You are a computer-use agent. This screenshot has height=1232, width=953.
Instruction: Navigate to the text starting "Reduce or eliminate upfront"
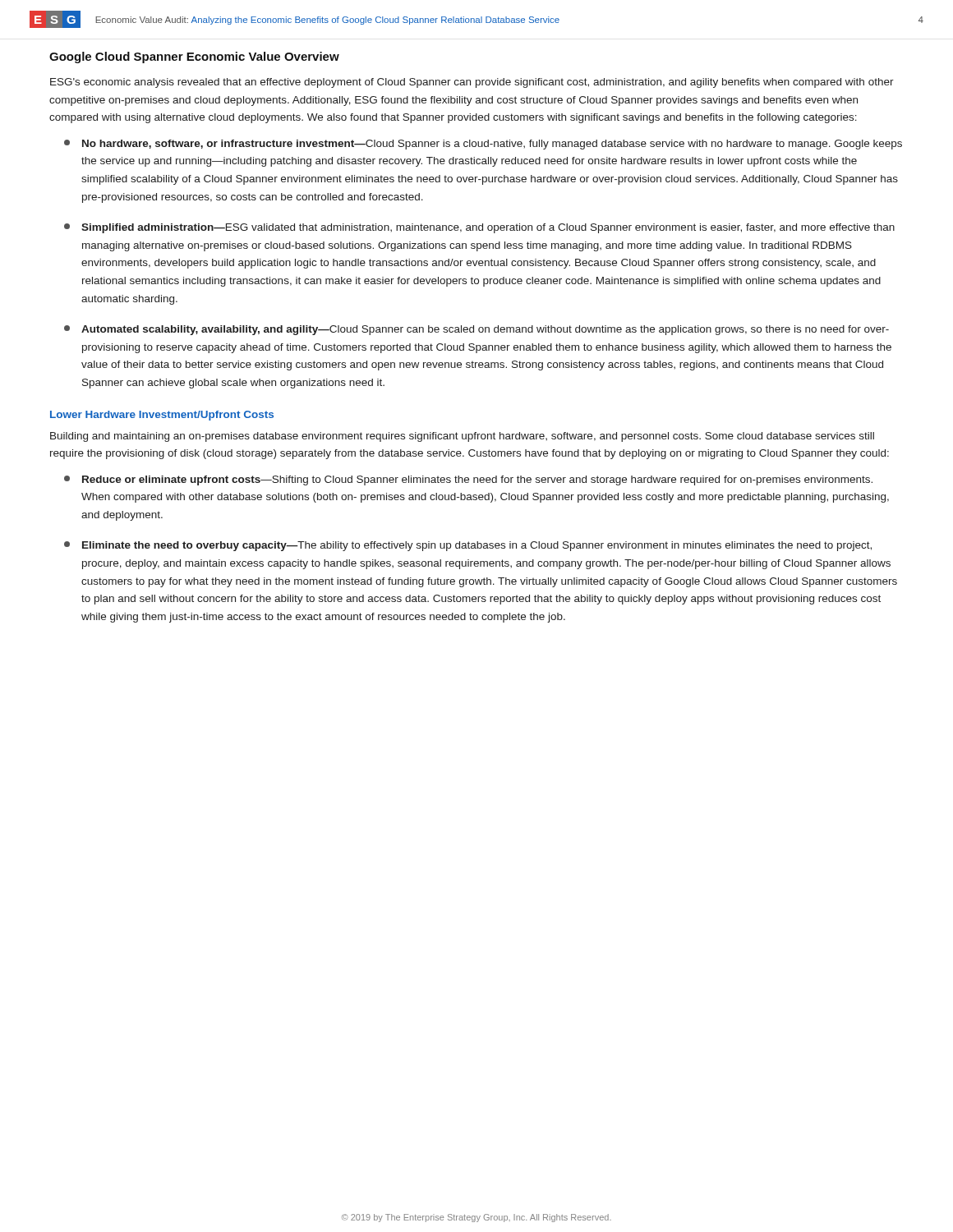coord(484,497)
